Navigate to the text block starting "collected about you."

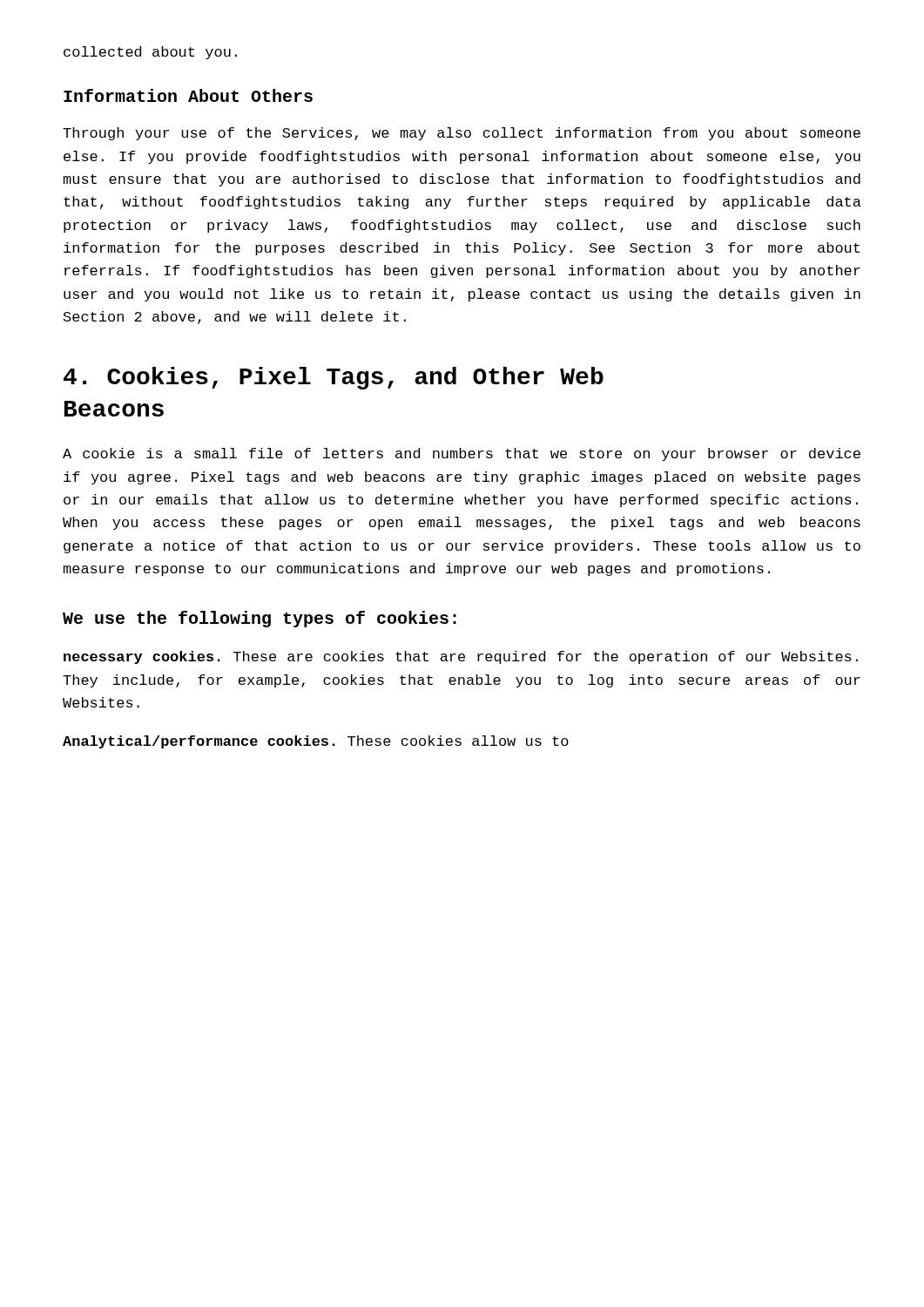click(x=152, y=53)
